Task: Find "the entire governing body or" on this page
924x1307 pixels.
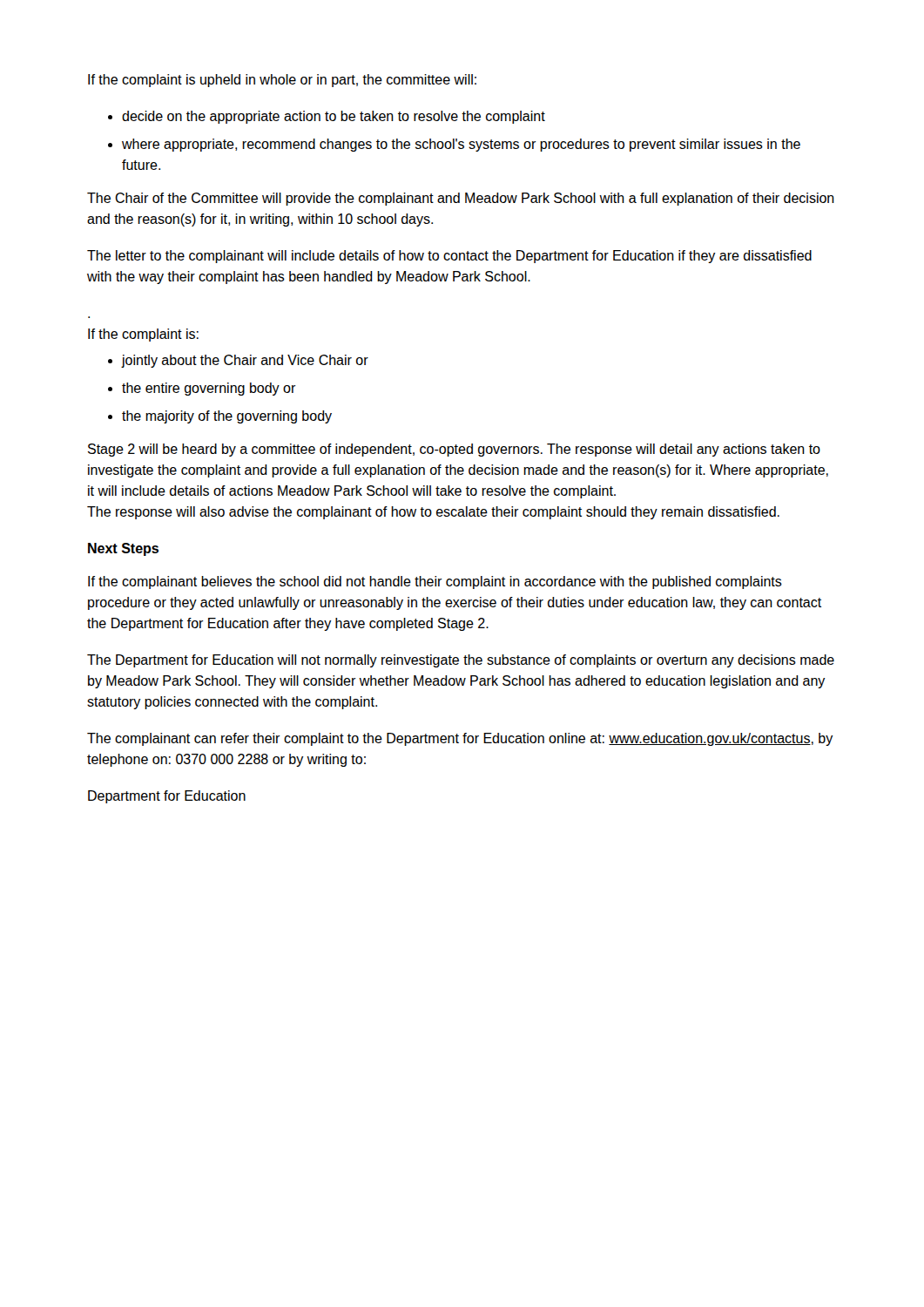Action: [x=209, y=388]
